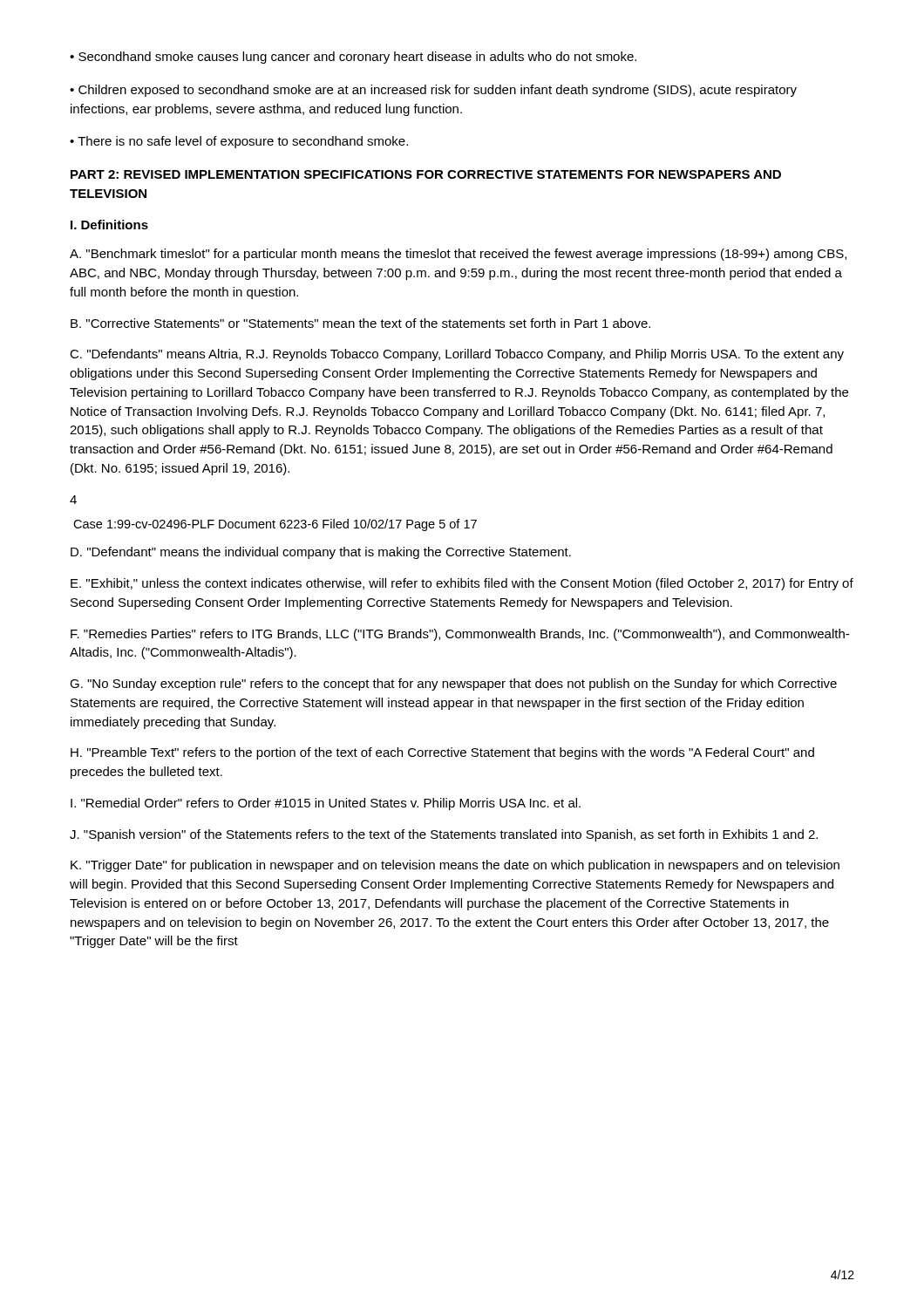This screenshot has height=1308, width=924.
Task: Where is the passage that starts "• There is no safe level of exposure"?
Action: click(x=239, y=141)
